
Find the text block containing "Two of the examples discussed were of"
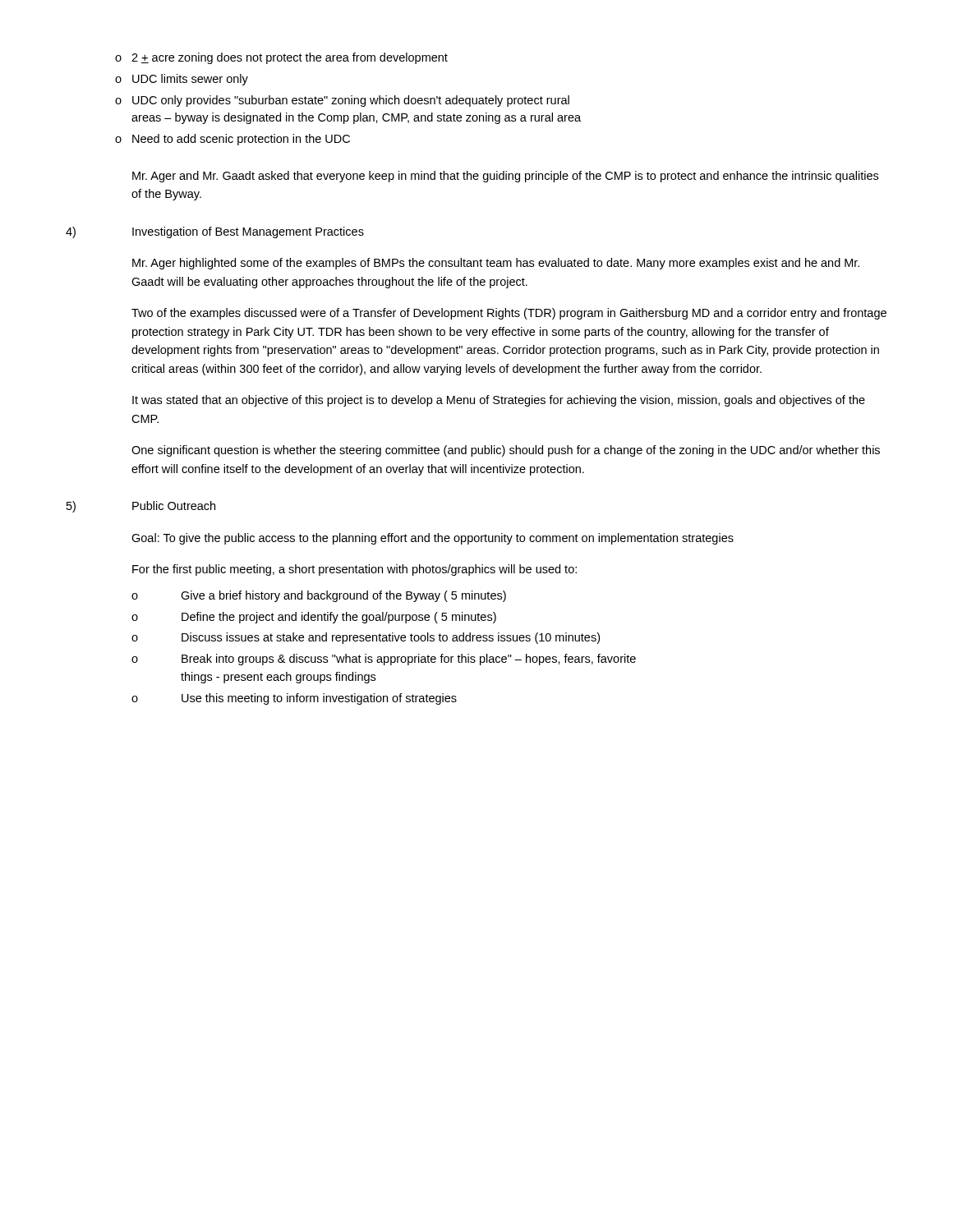[x=509, y=341]
